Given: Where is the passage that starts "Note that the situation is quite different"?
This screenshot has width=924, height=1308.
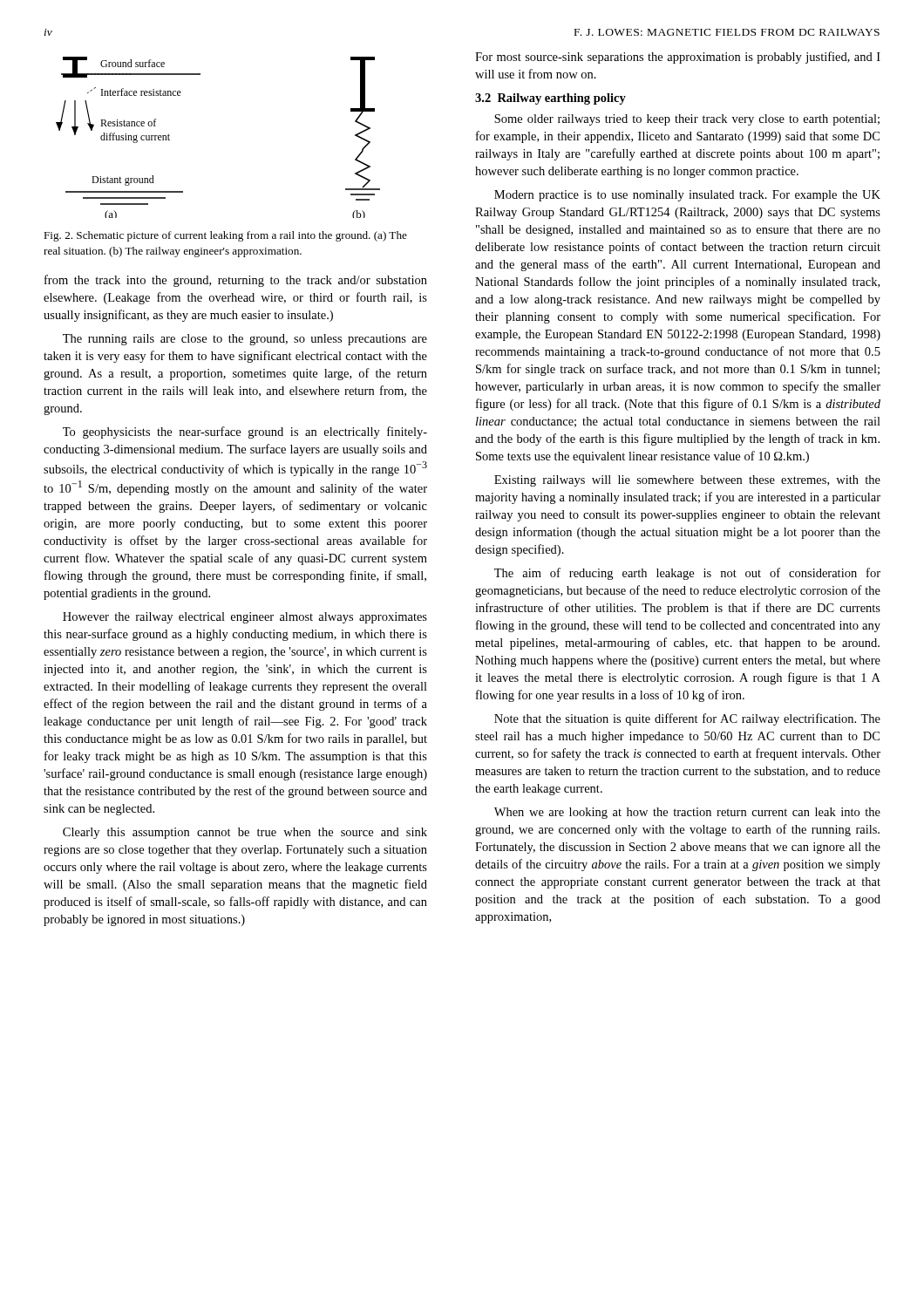Looking at the screenshot, I should [678, 753].
